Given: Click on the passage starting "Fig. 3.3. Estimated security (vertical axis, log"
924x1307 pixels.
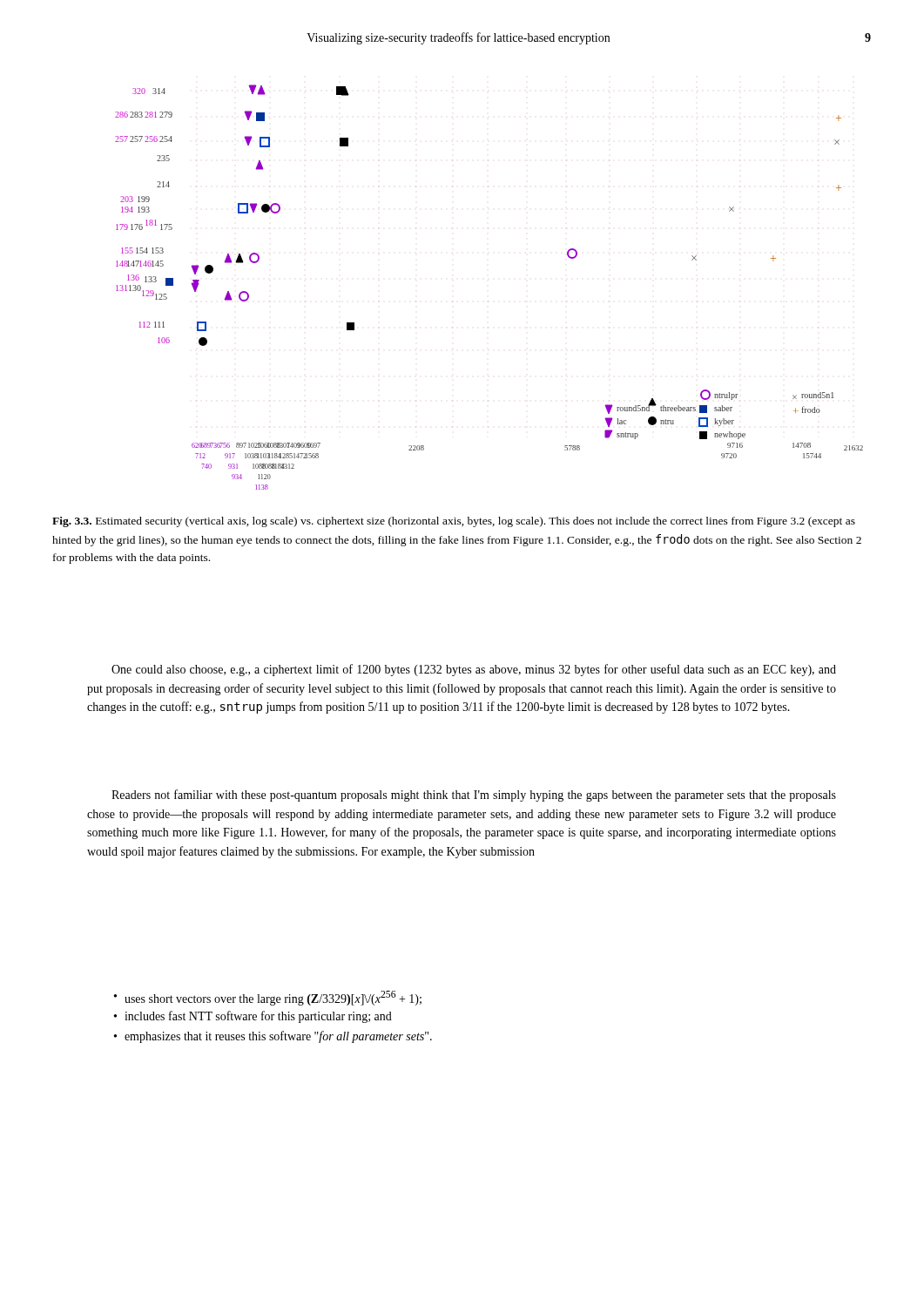Looking at the screenshot, I should pos(457,539).
